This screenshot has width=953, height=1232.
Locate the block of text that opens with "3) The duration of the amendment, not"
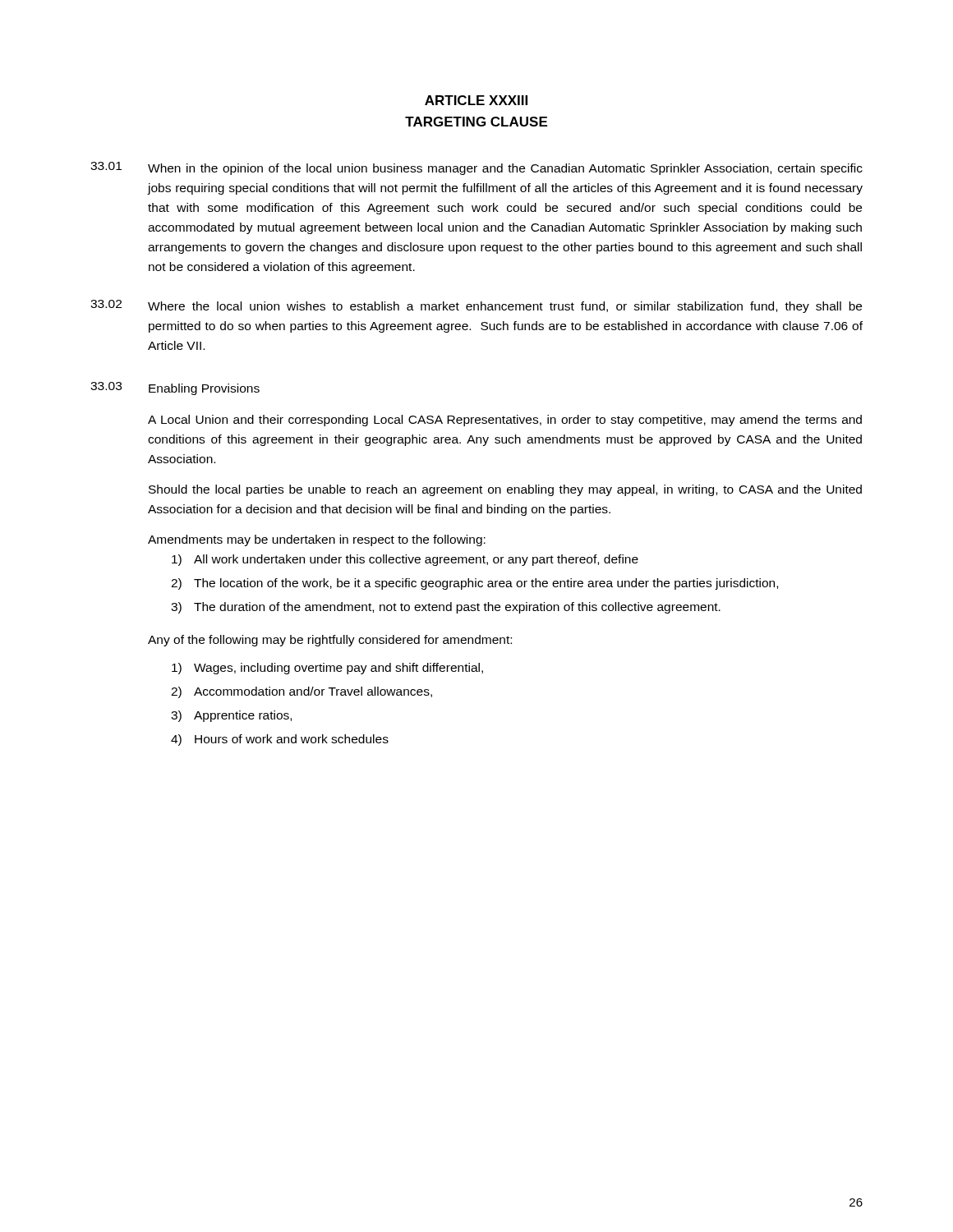click(x=517, y=607)
